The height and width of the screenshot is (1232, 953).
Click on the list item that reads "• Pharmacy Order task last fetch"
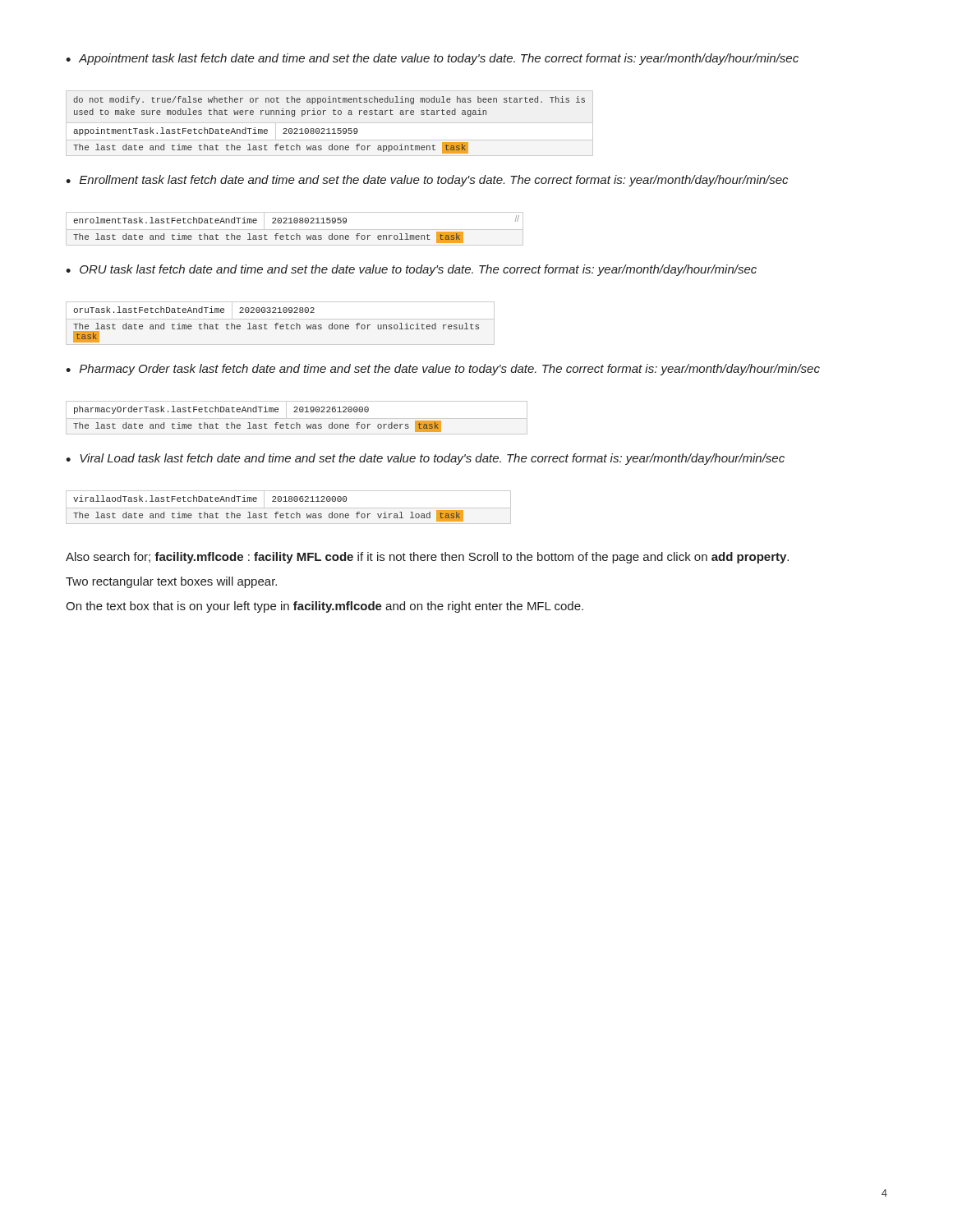pos(443,370)
